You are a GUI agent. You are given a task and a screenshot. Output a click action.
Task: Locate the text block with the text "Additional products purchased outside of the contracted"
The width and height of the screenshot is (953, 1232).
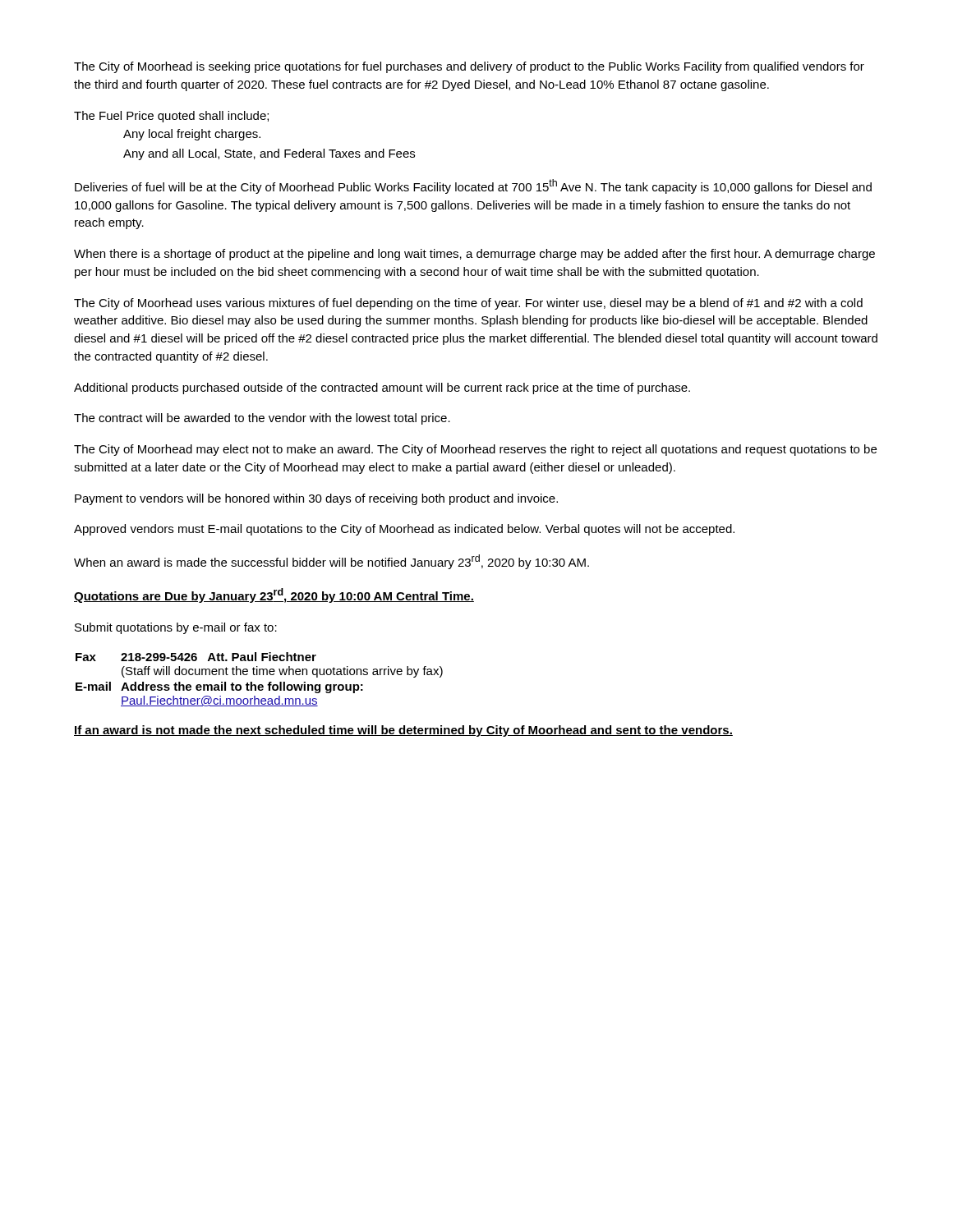pos(476,387)
